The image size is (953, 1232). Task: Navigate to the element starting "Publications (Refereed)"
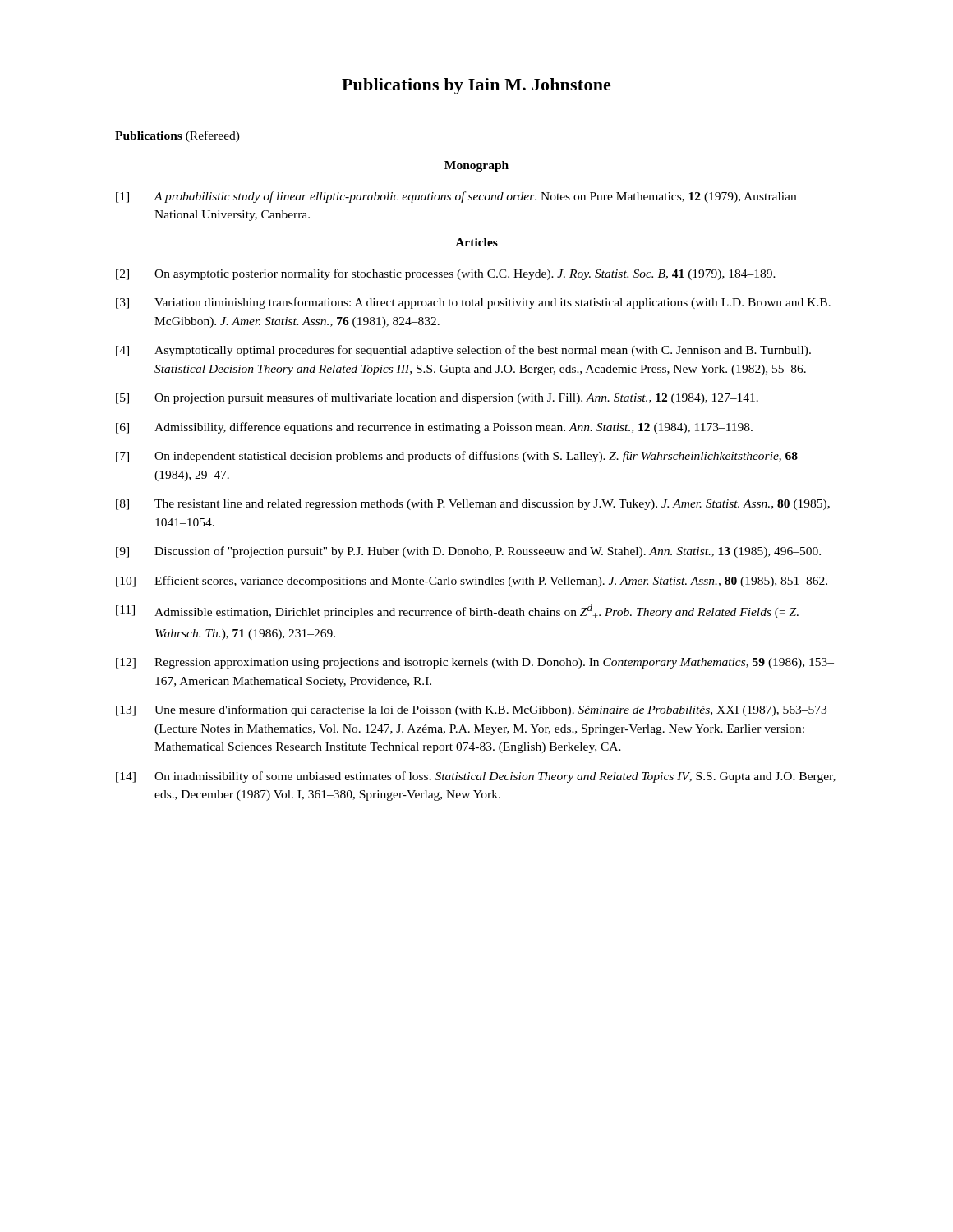click(x=177, y=135)
